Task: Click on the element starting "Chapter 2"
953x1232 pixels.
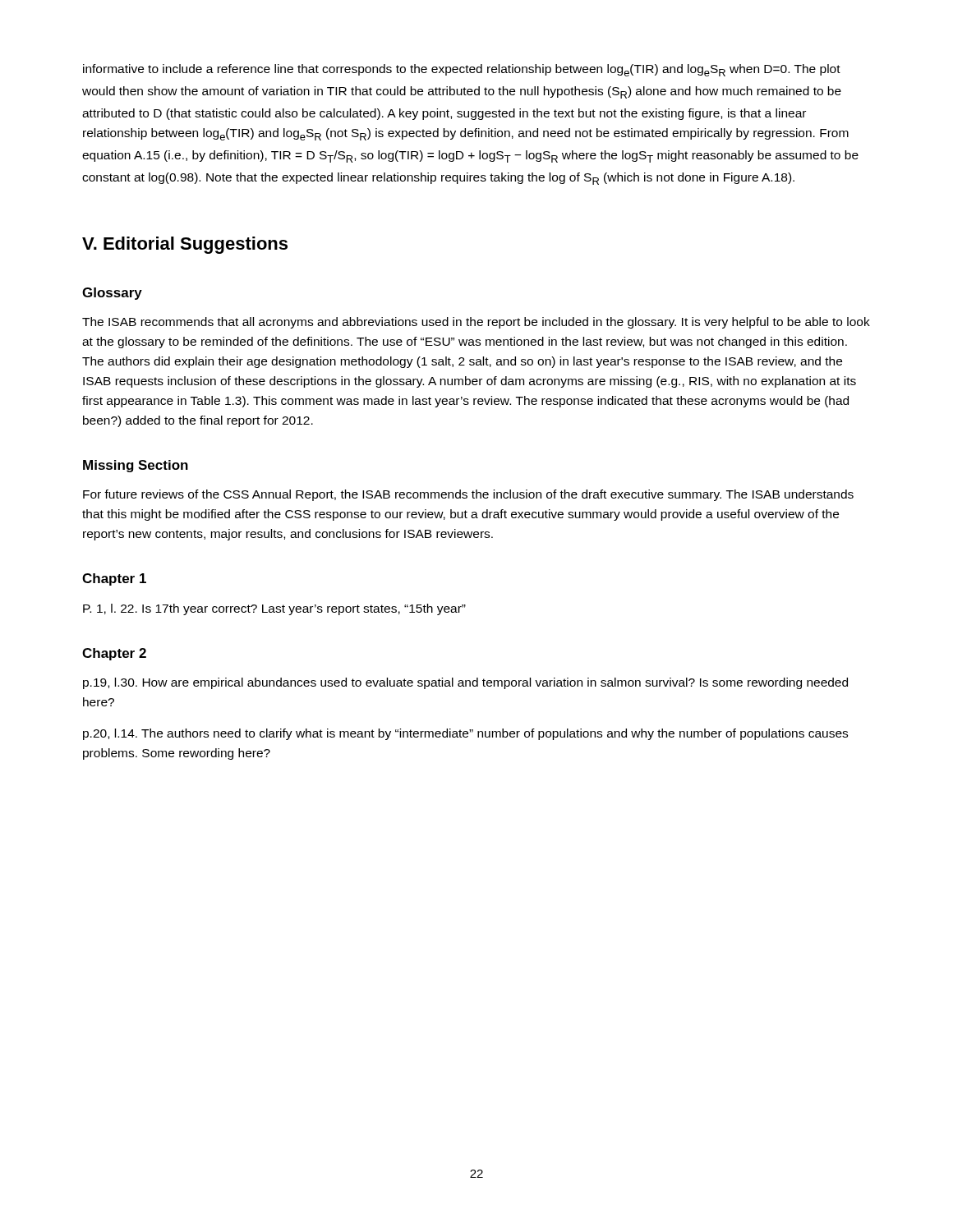Action: click(x=114, y=653)
